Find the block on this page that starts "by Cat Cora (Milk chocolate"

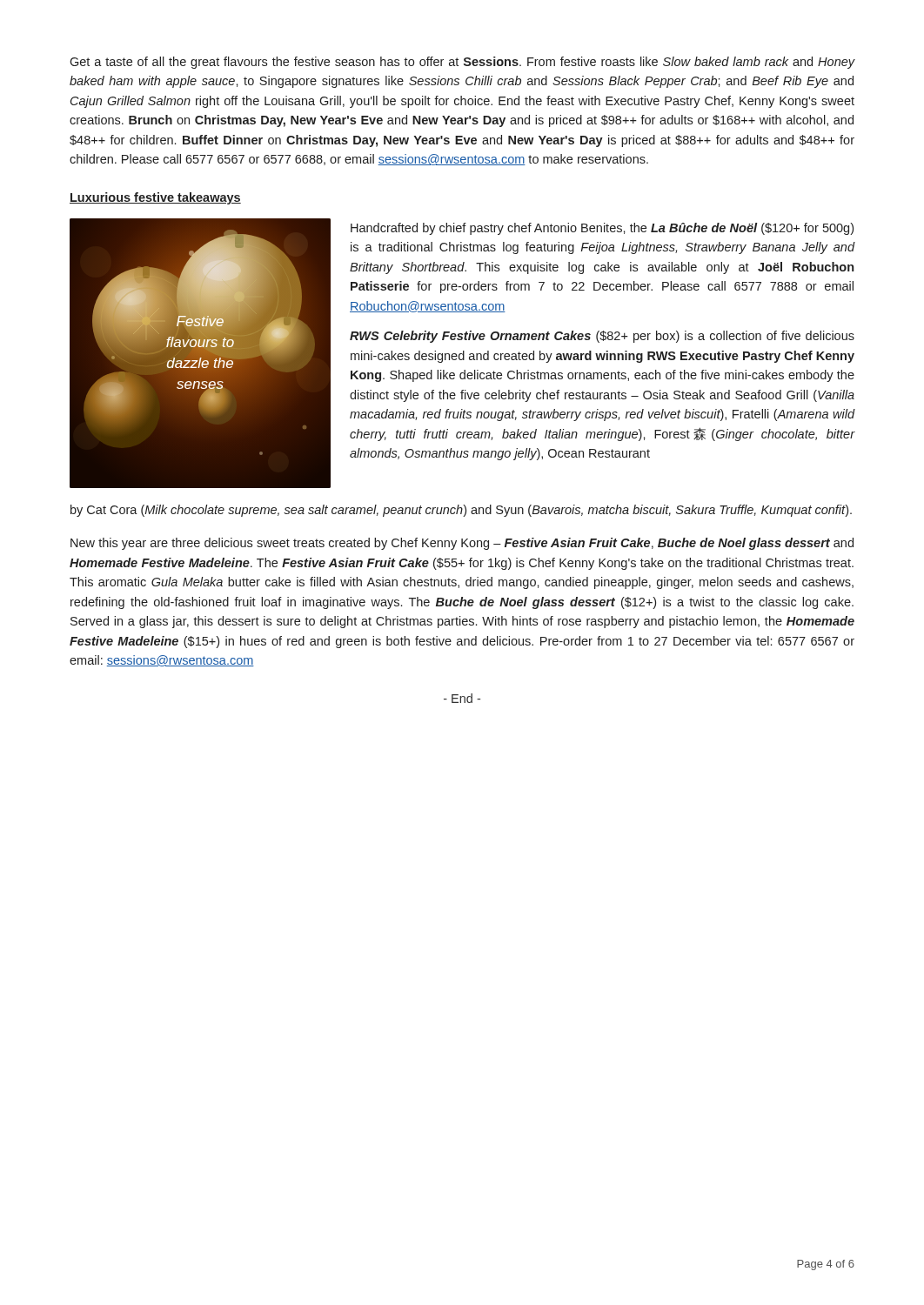coord(461,510)
